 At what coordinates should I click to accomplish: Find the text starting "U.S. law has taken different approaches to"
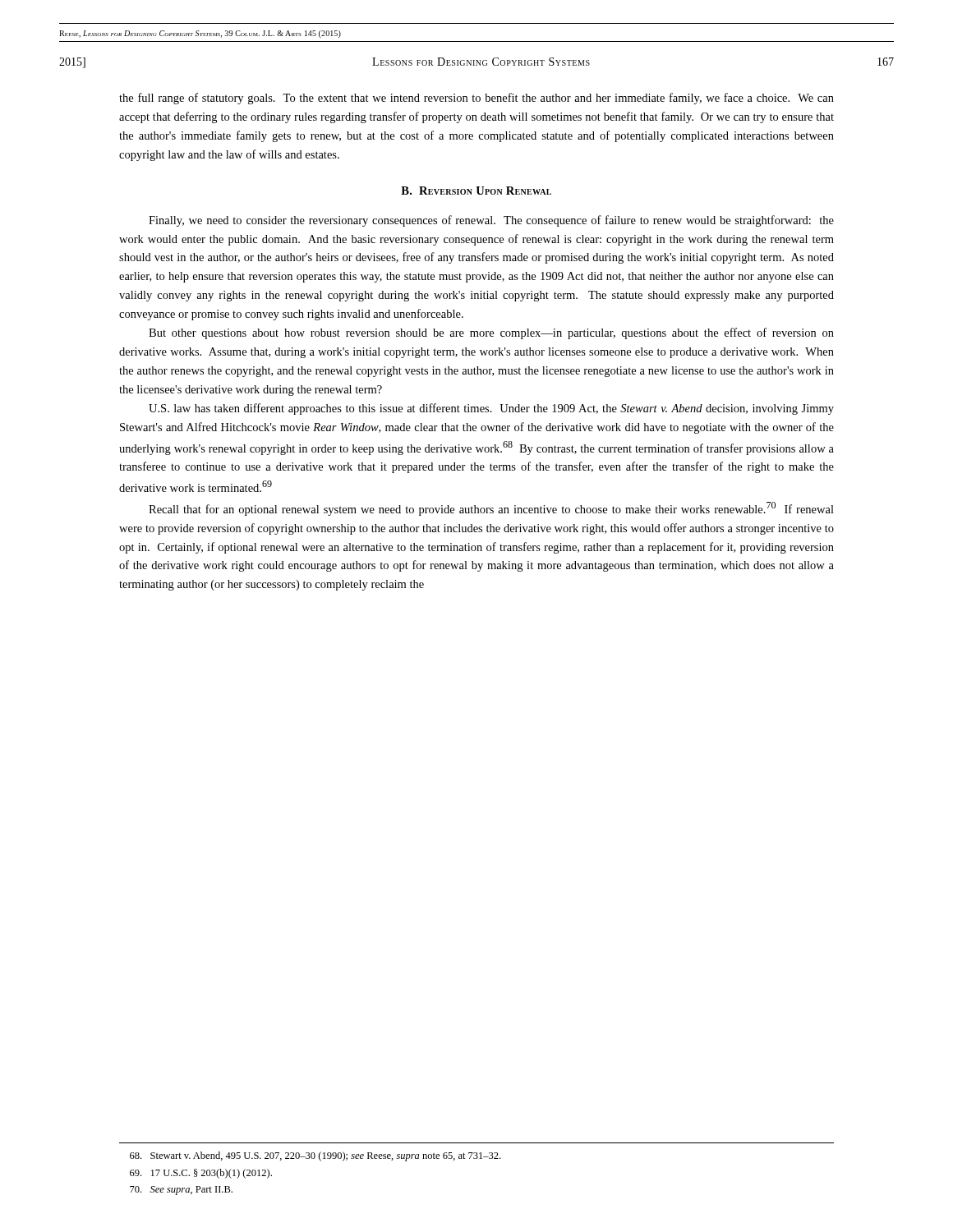pyautogui.click(x=476, y=448)
